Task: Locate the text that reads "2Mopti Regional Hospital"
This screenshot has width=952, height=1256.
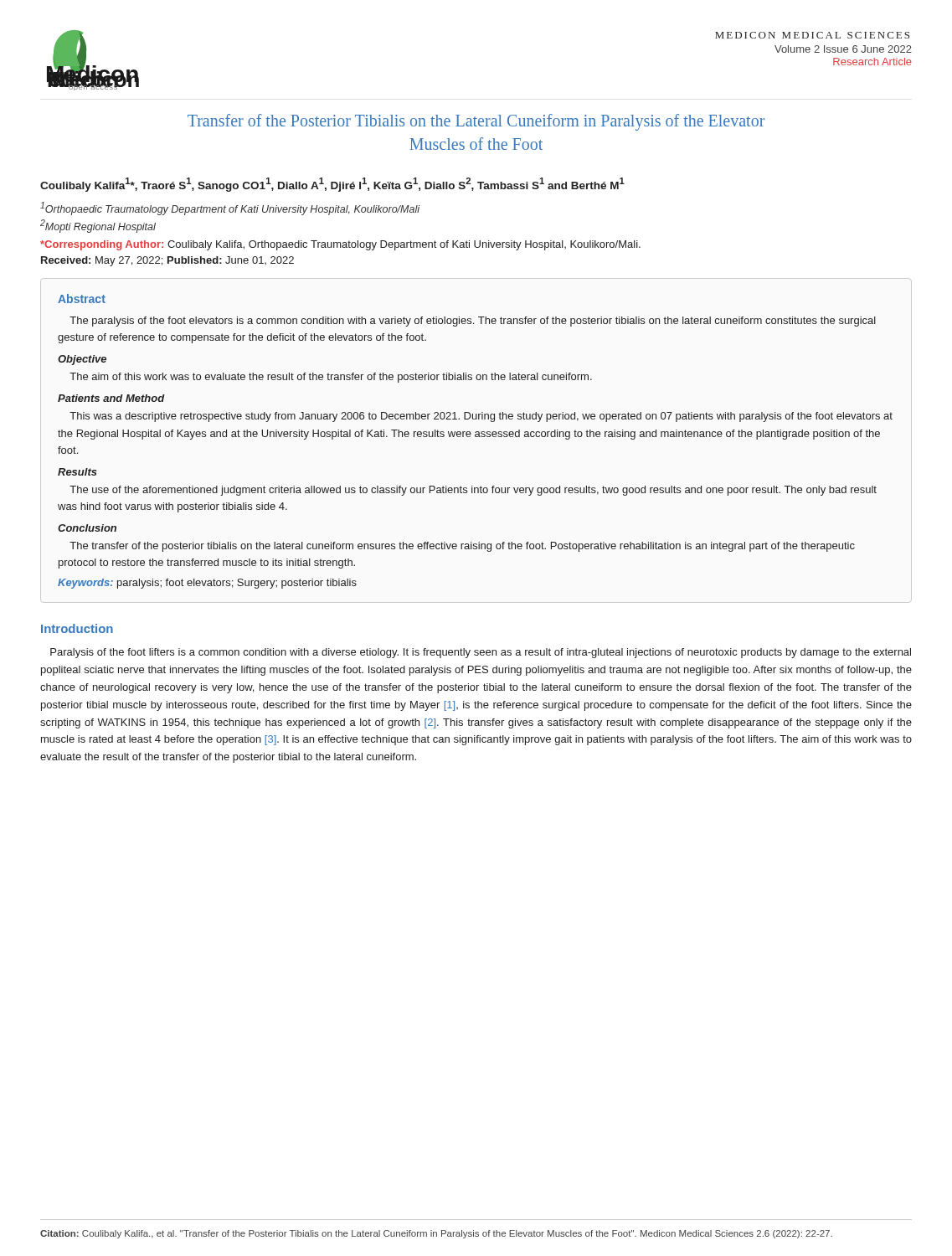Action: pos(98,226)
